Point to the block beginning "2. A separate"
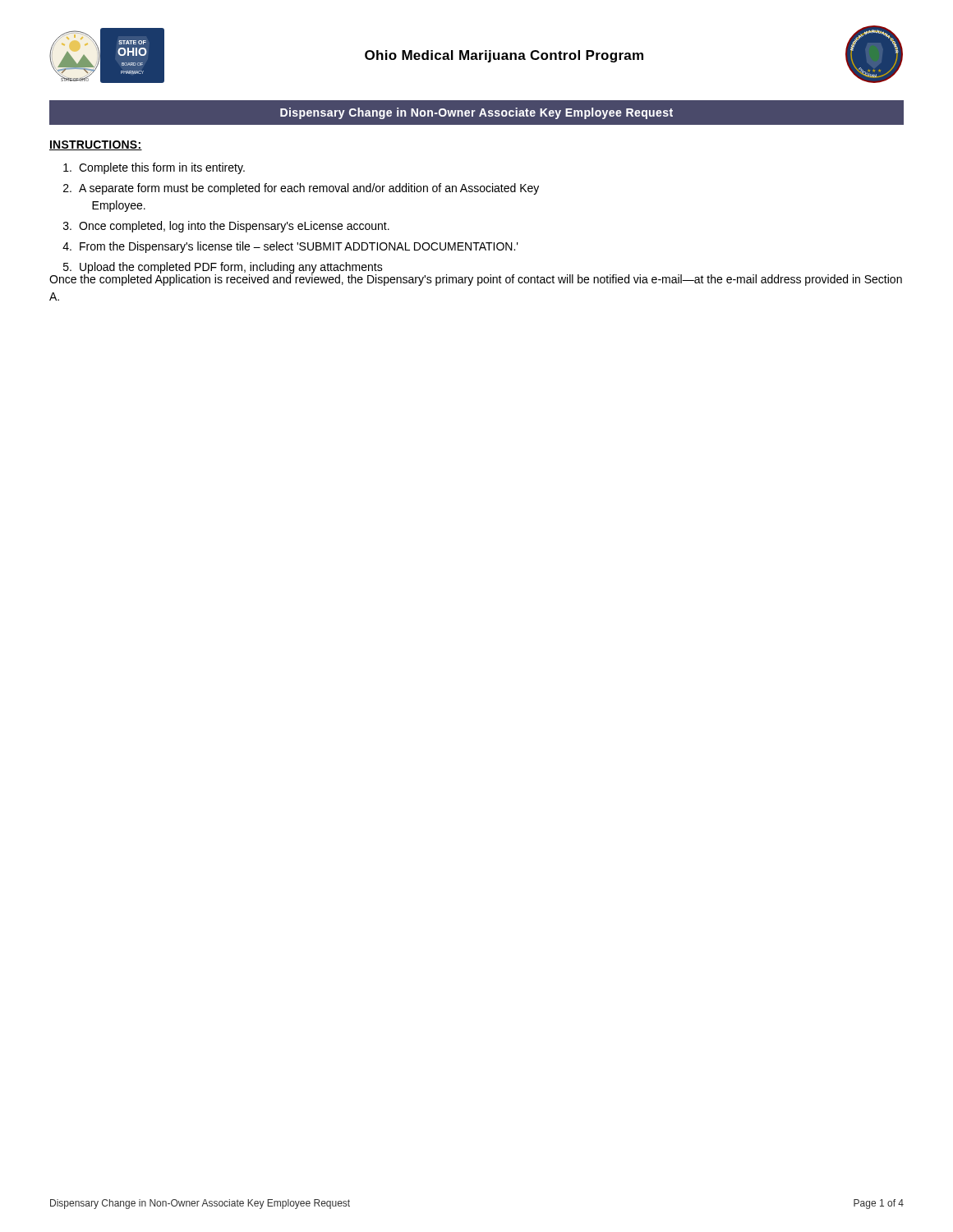 [x=294, y=197]
